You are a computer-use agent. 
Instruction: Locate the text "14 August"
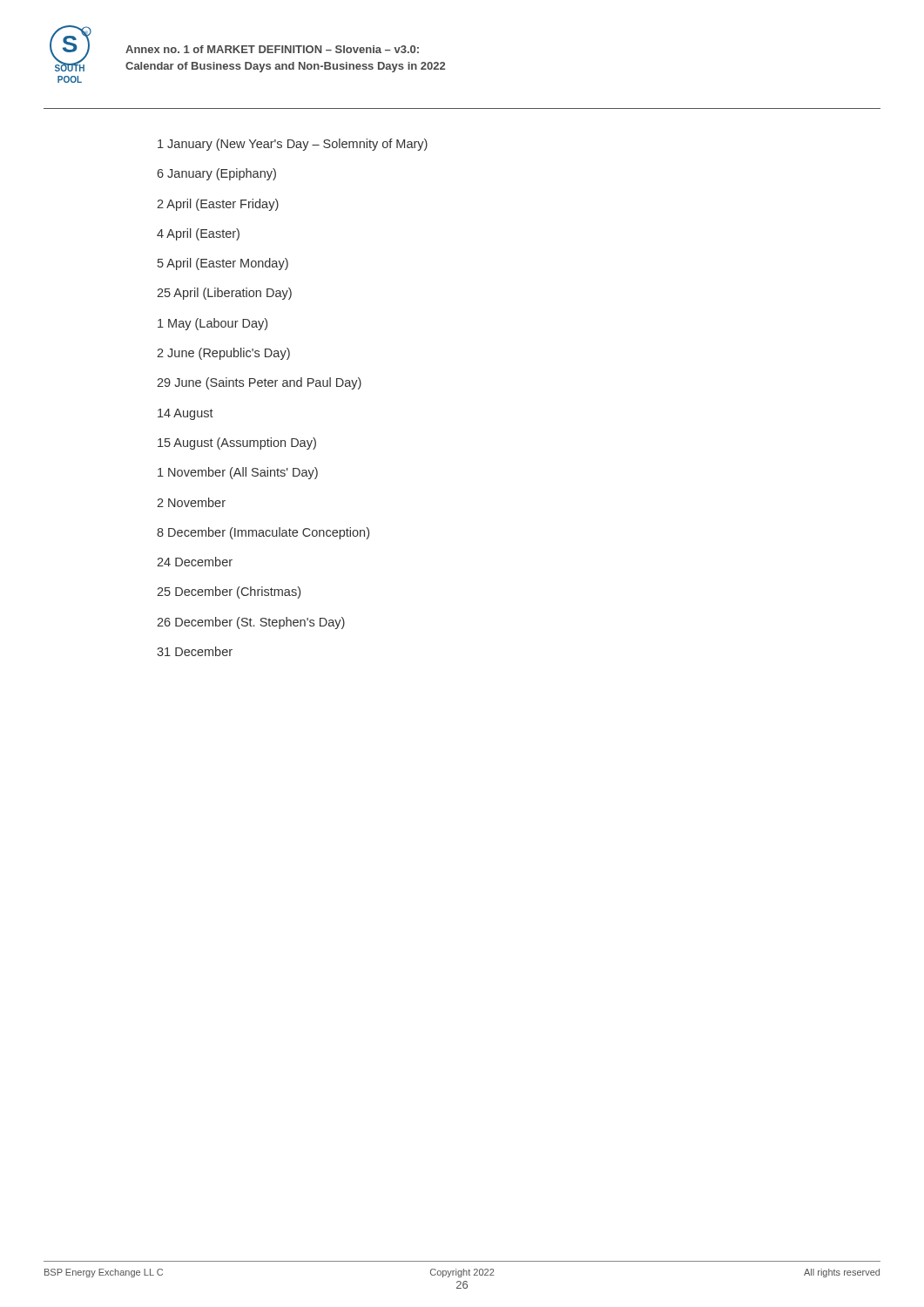tap(185, 413)
